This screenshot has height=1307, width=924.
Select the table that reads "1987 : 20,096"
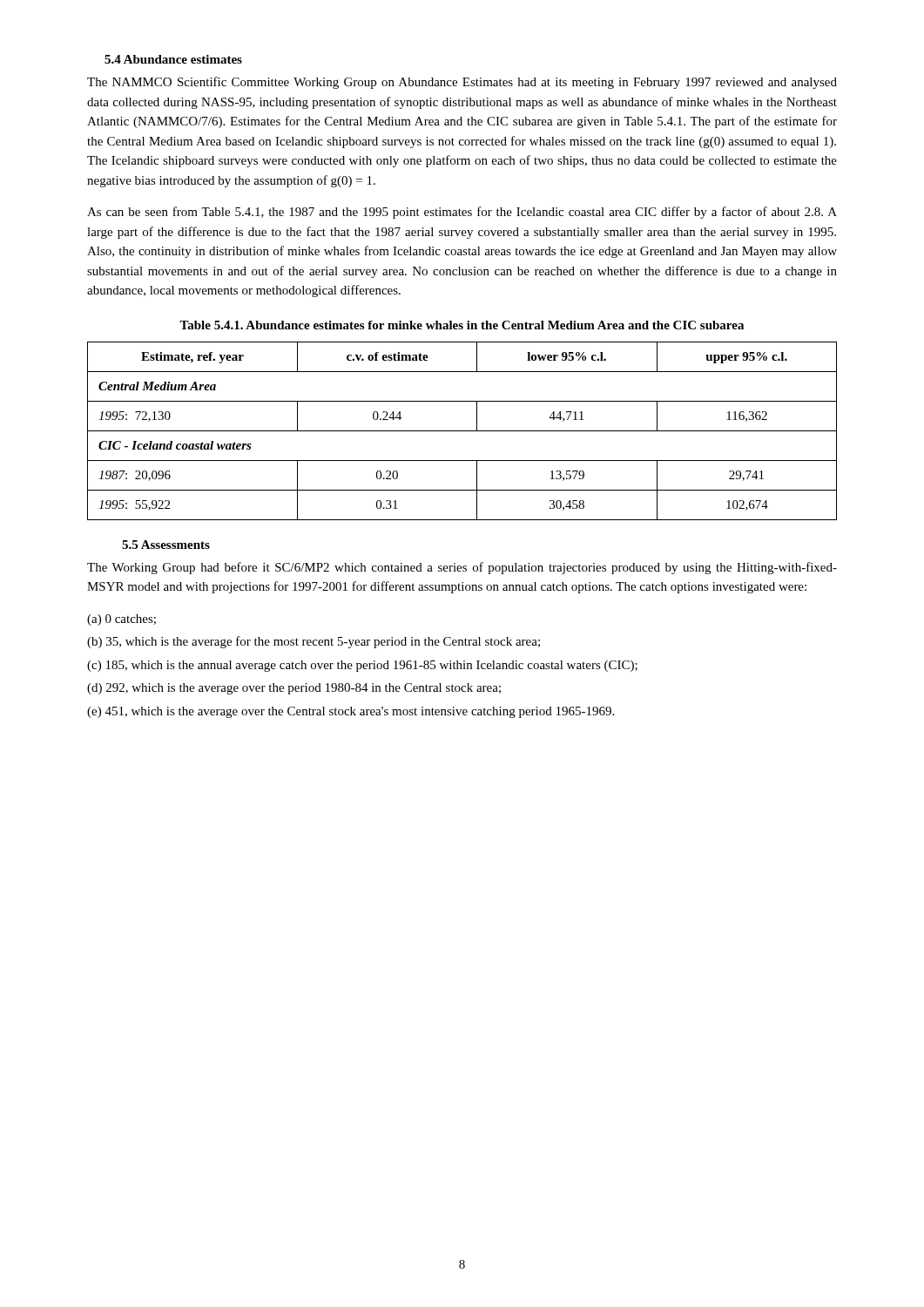462,430
